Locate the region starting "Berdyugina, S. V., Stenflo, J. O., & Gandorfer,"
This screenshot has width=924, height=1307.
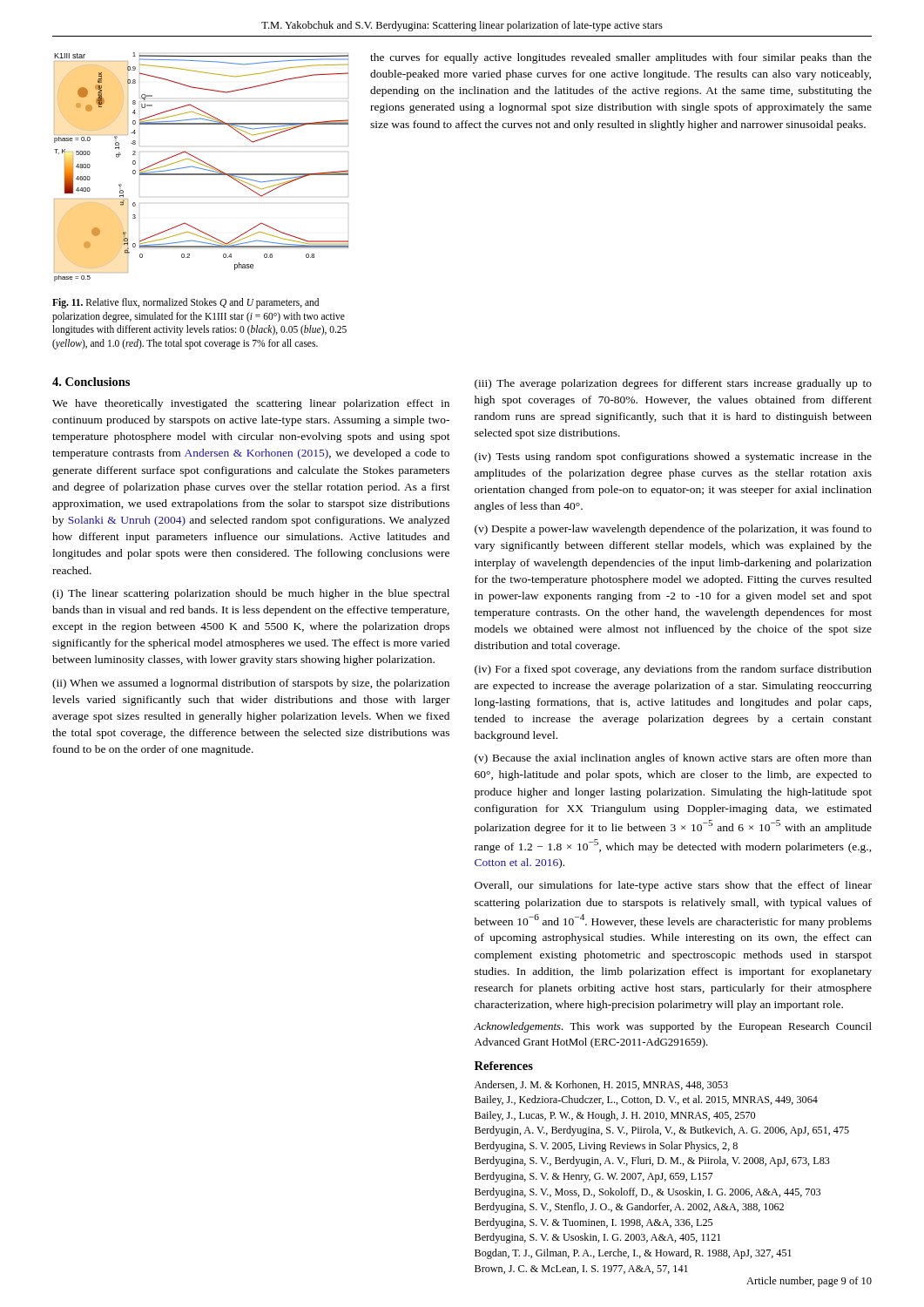(629, 1207)
